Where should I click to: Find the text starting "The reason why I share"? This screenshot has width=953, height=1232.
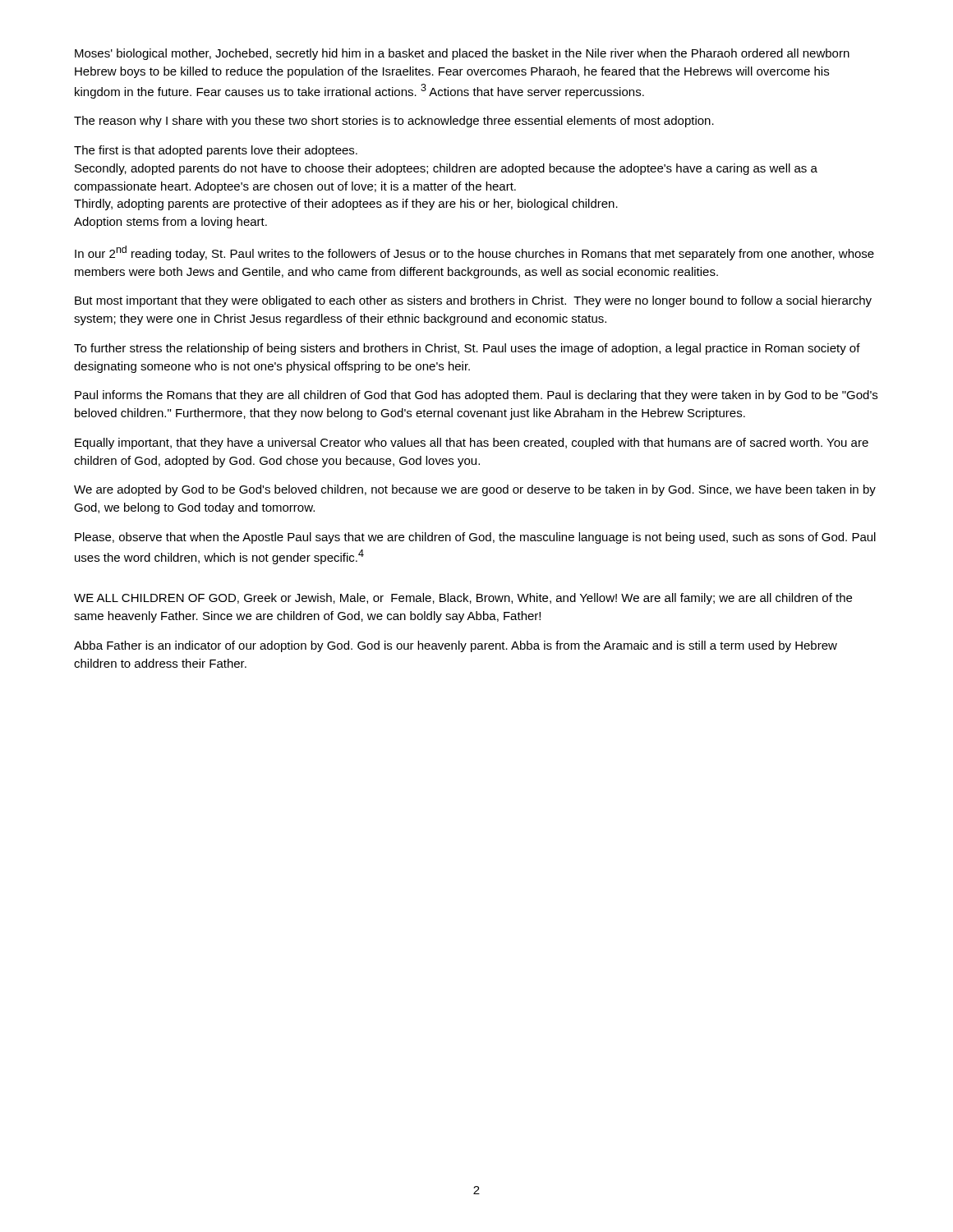click(x=394, y=121)
